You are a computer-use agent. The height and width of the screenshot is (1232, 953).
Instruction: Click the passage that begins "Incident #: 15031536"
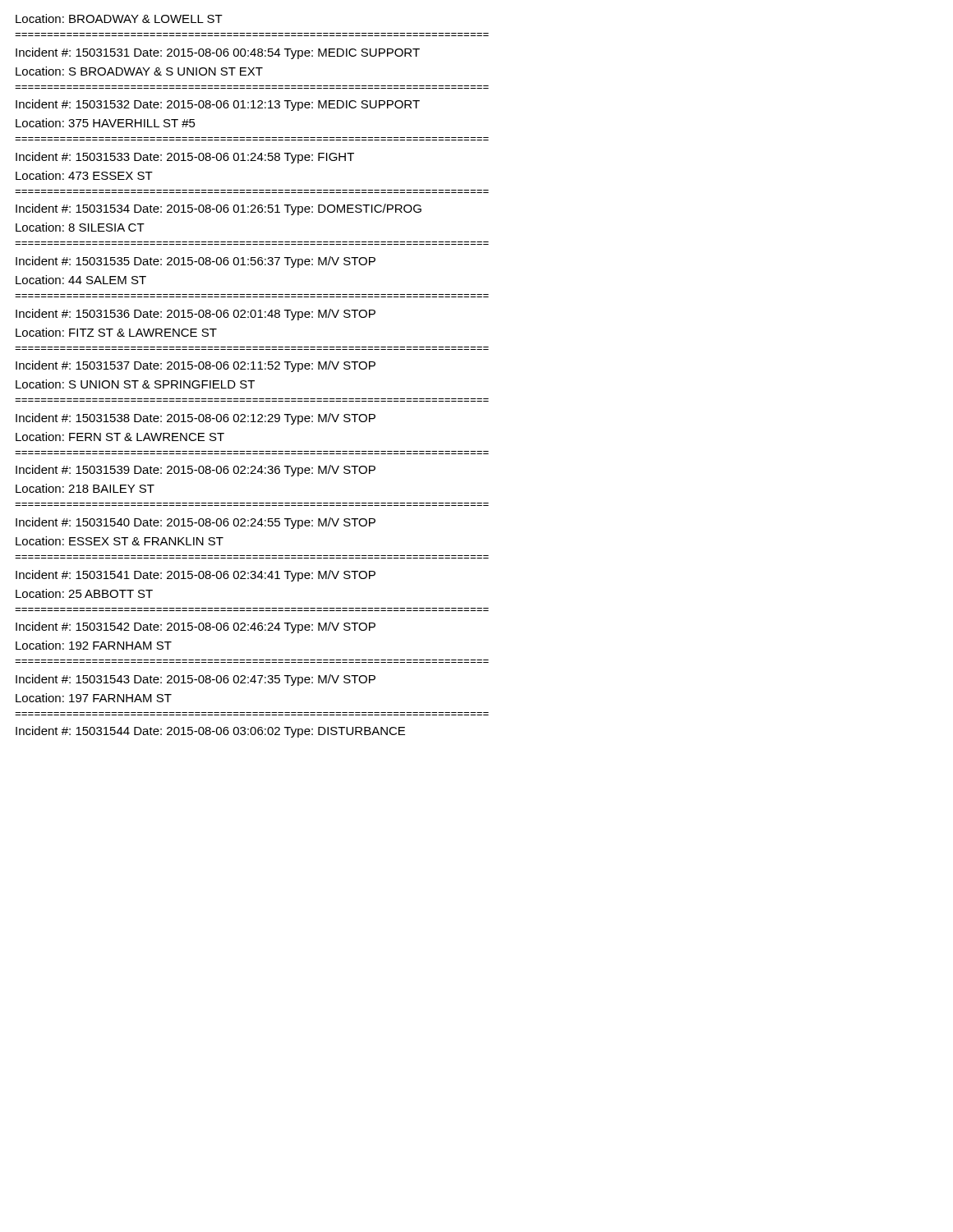click(x=196, y=315)
